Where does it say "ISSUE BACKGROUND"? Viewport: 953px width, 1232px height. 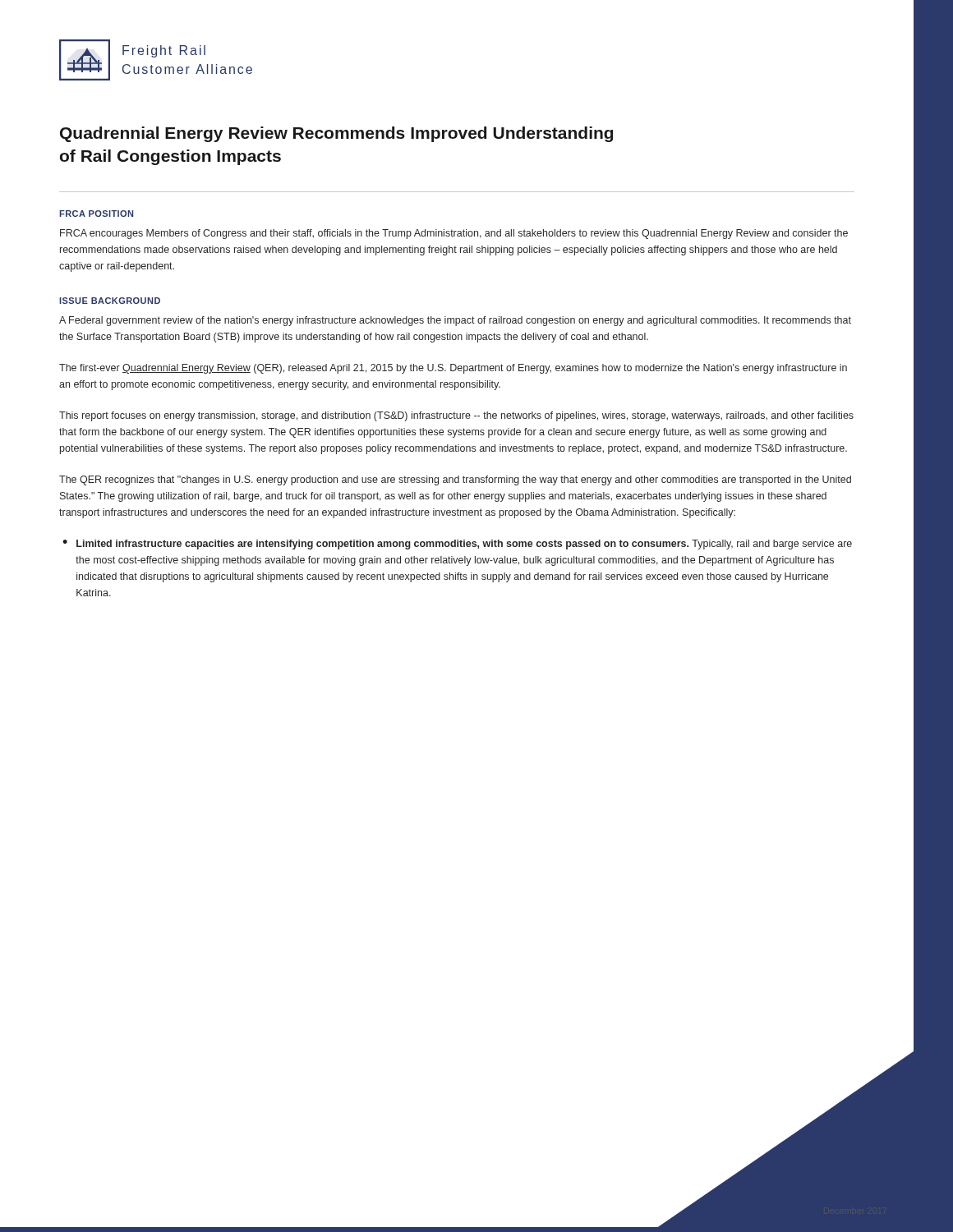coord(110,300)
